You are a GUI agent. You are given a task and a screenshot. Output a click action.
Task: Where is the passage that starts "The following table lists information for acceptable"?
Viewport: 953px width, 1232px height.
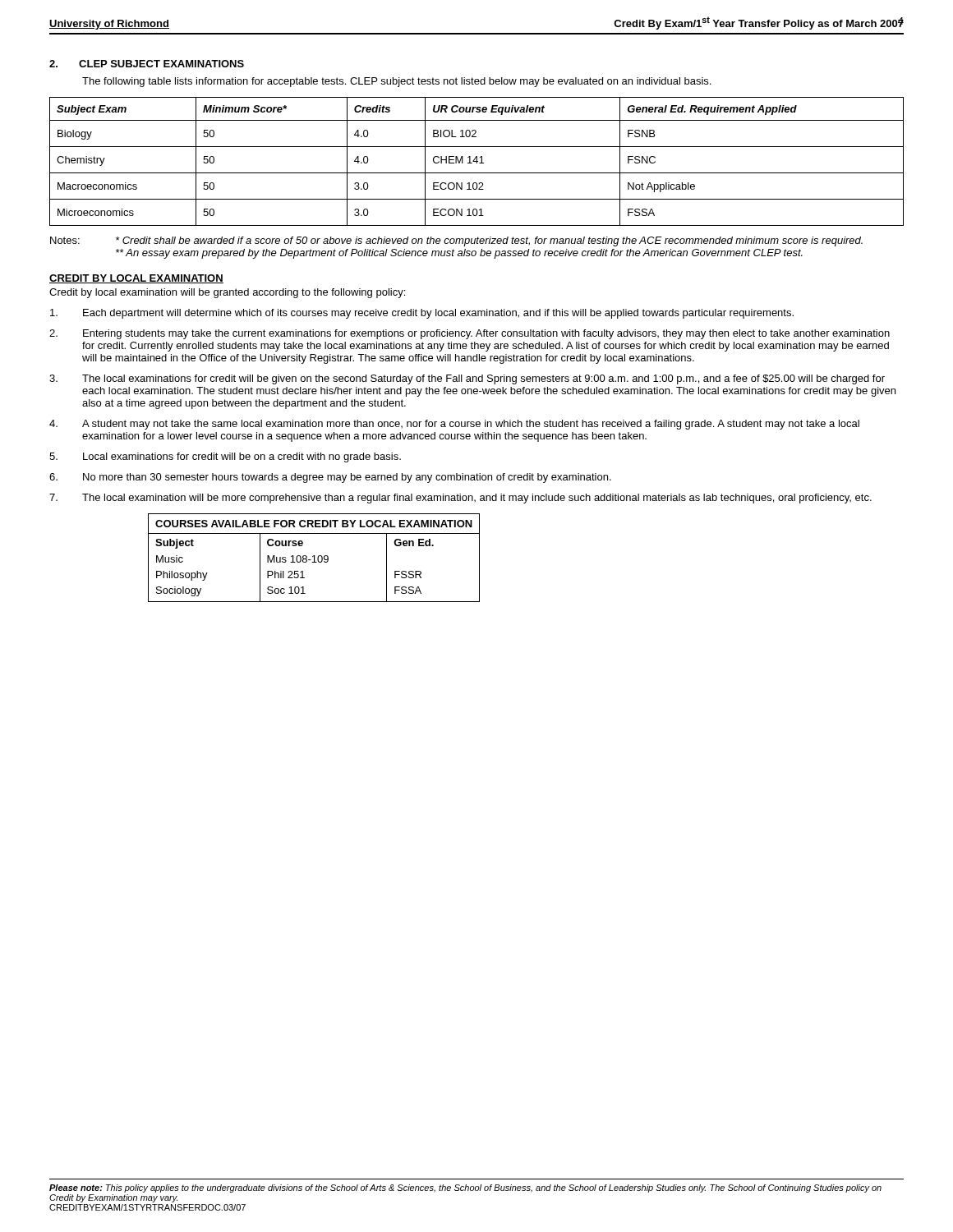tap(397, 81)
